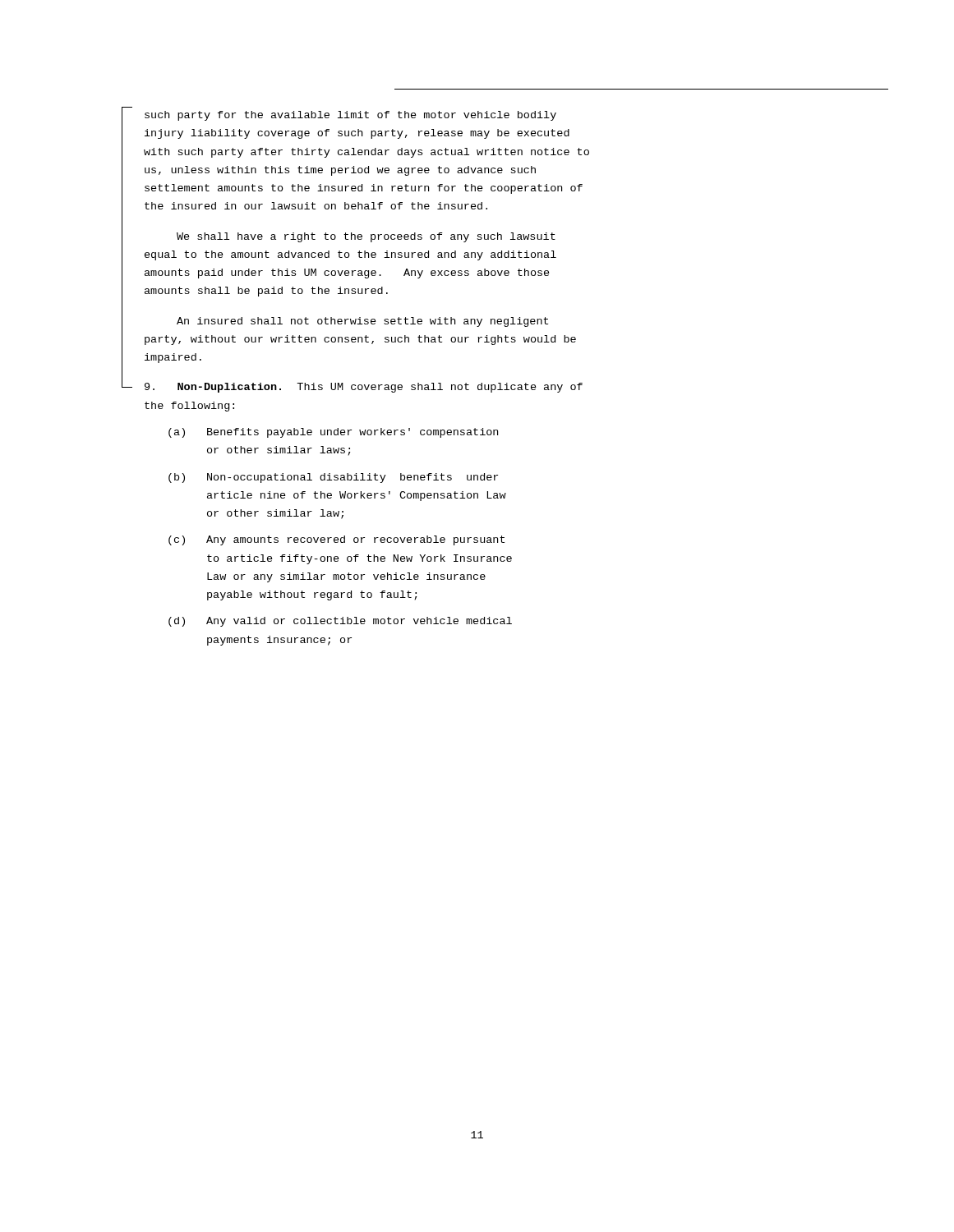Where is the passage that starts "such party for the available"?
This screenshot has width=954, height=1232.
click(x=367, y=161)
